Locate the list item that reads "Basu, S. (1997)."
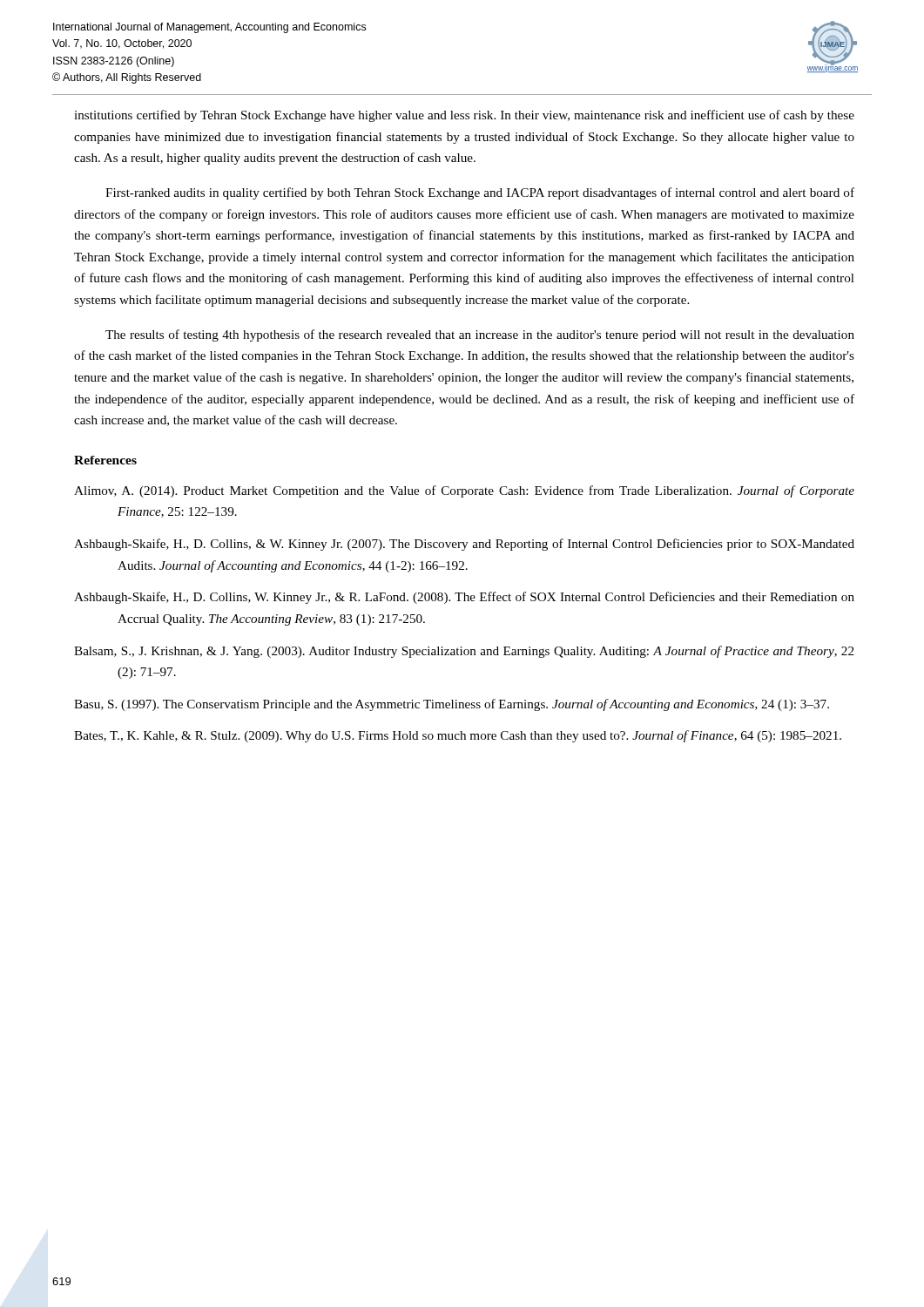 (452, 703)
